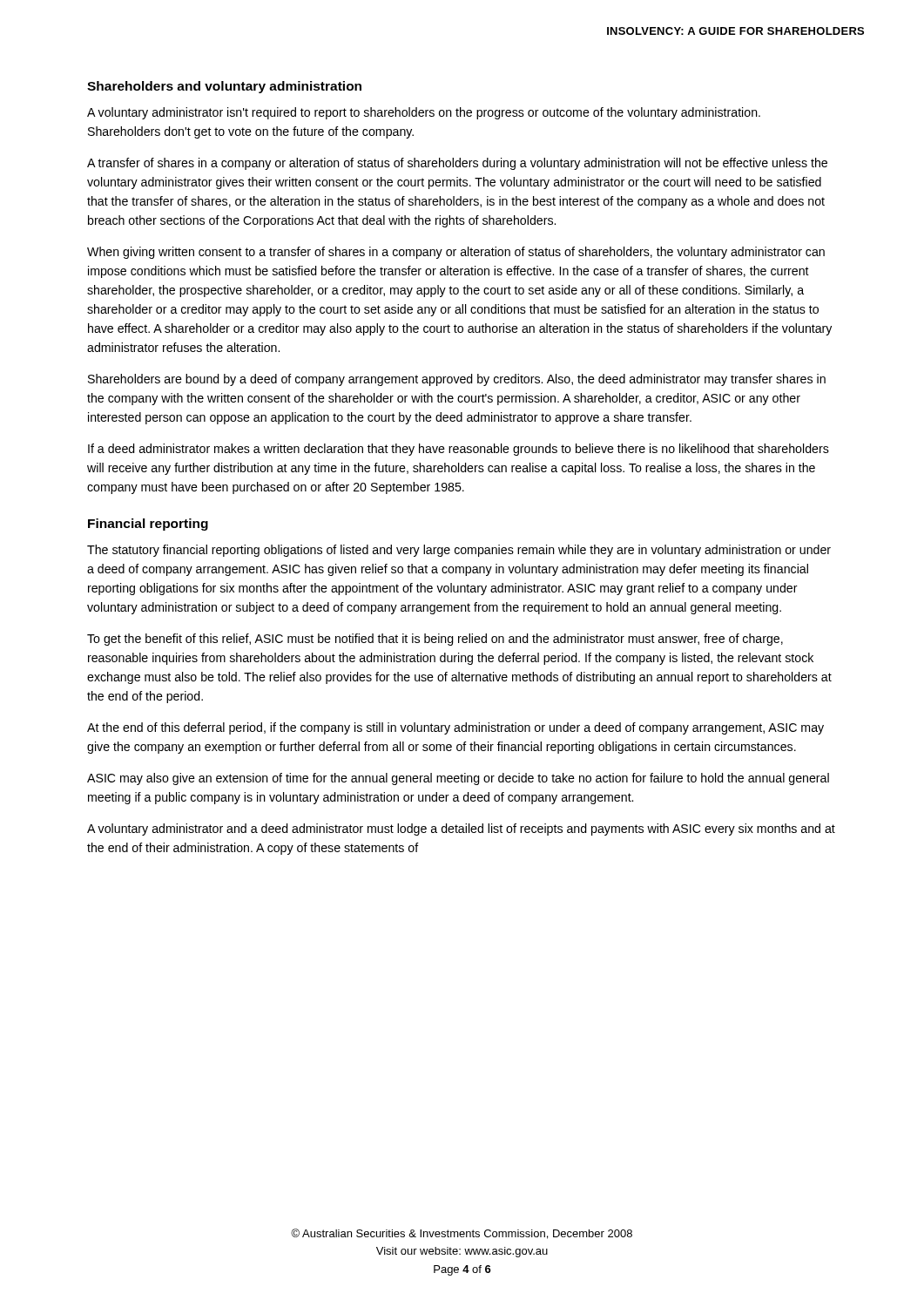This screenshot has height=1307, width=924.
Task: Locate the text block that reads "A voluntary administrator isn't required to report"
Action: 424,122
